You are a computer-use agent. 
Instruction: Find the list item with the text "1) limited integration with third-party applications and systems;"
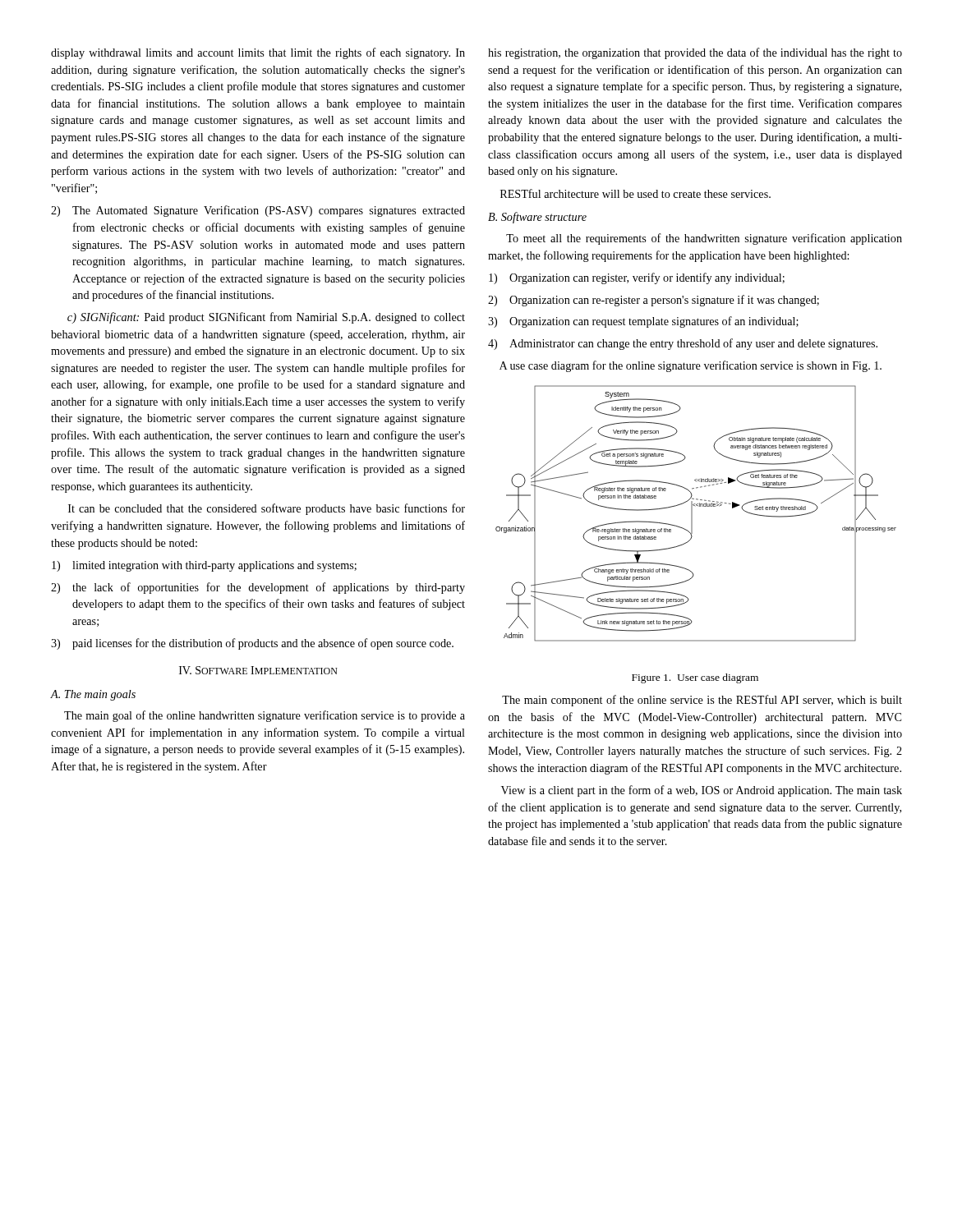258,565
